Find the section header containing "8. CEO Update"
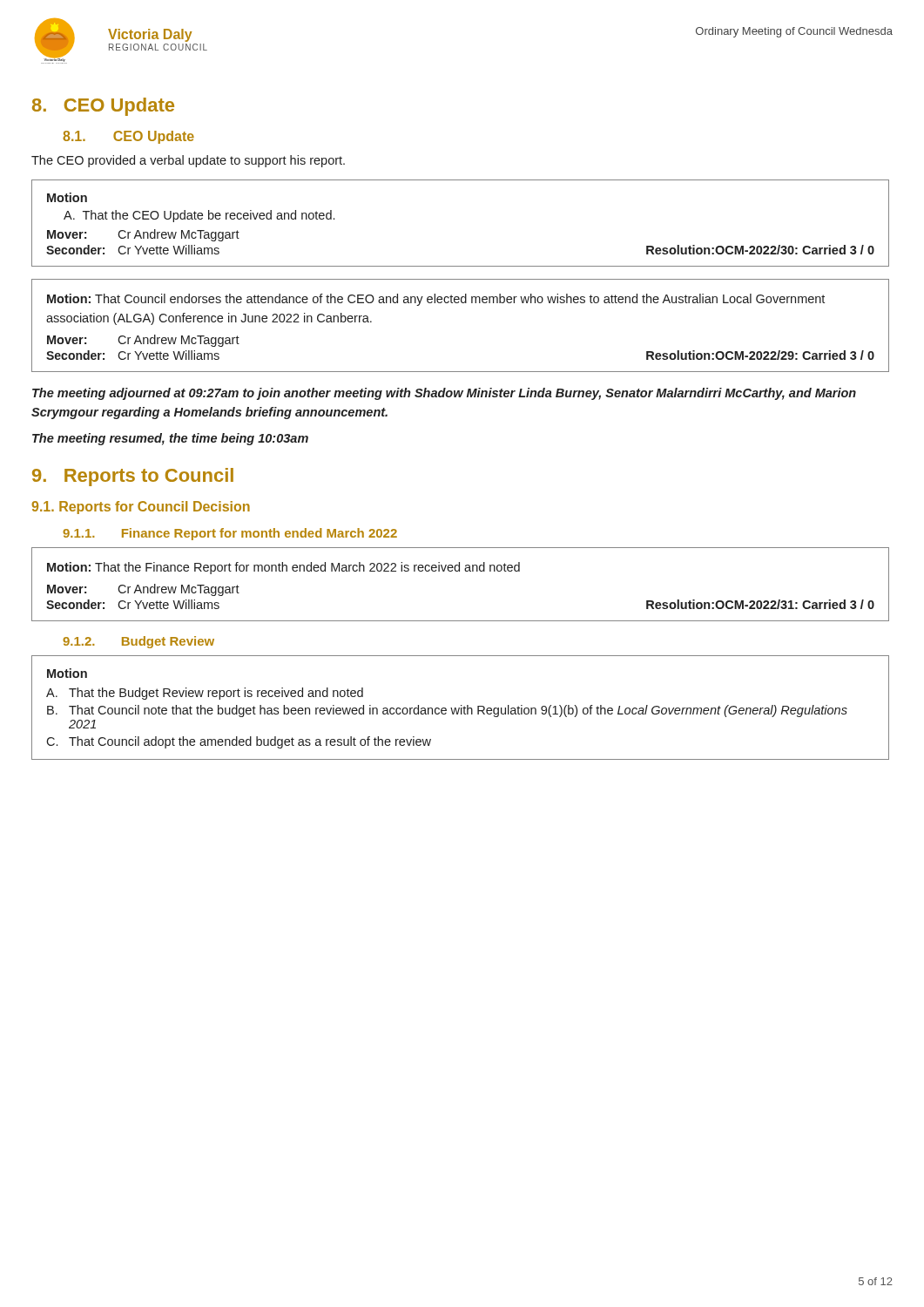The width and height of the screenshot is (924, 1307). 103,105
